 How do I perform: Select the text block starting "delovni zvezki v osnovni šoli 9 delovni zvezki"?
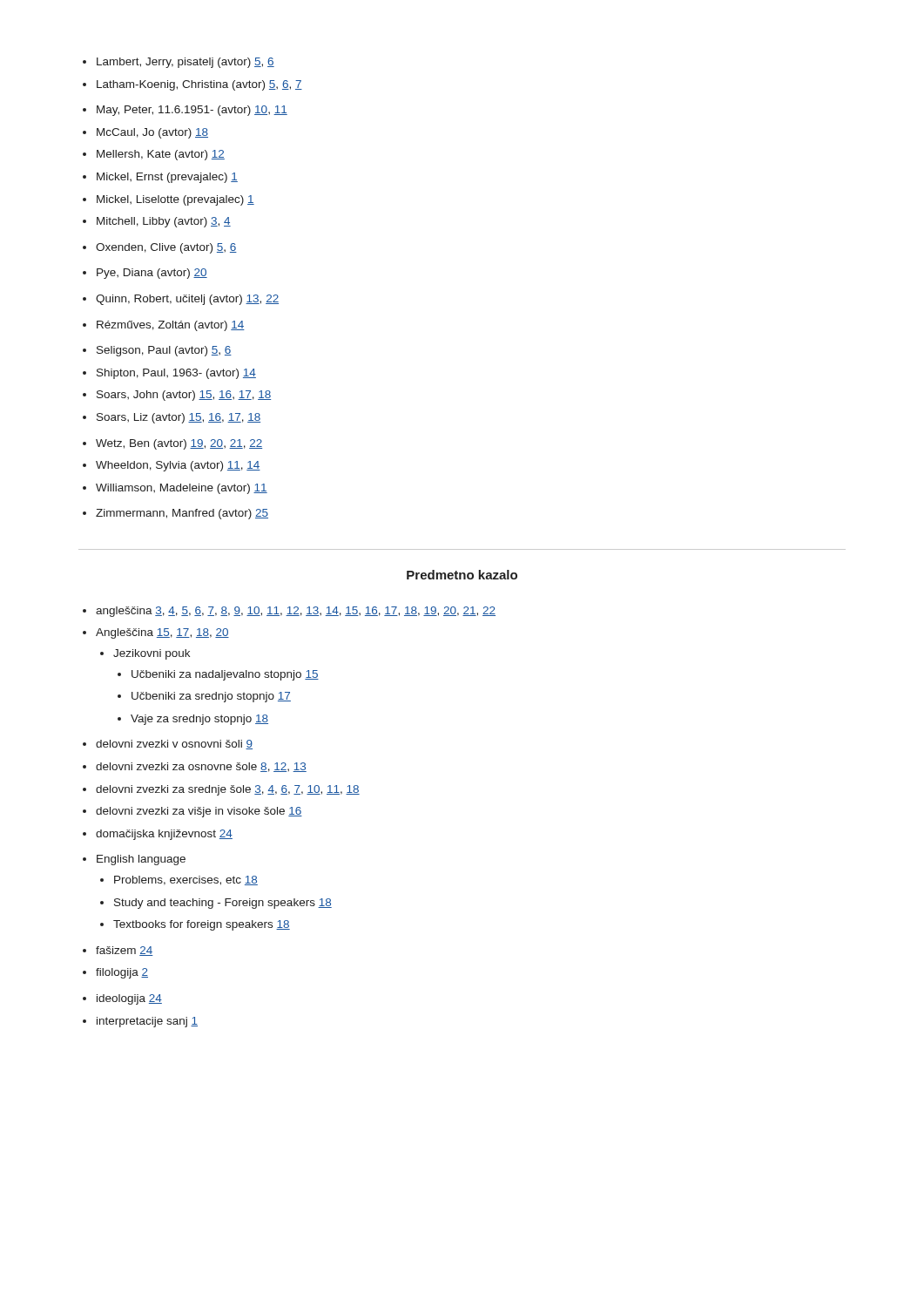174,745
